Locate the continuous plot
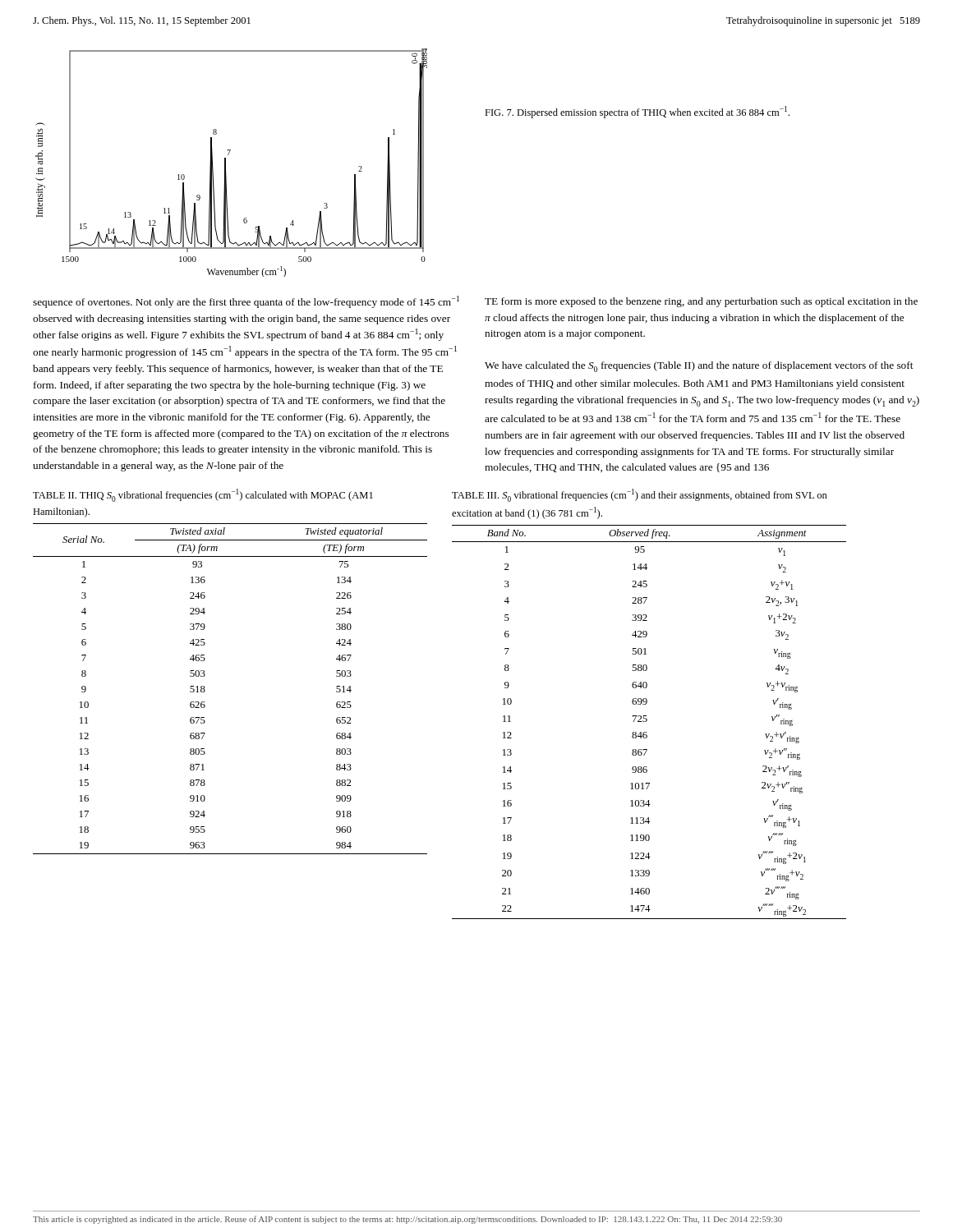953x1232 pixels. pos(246,158)
